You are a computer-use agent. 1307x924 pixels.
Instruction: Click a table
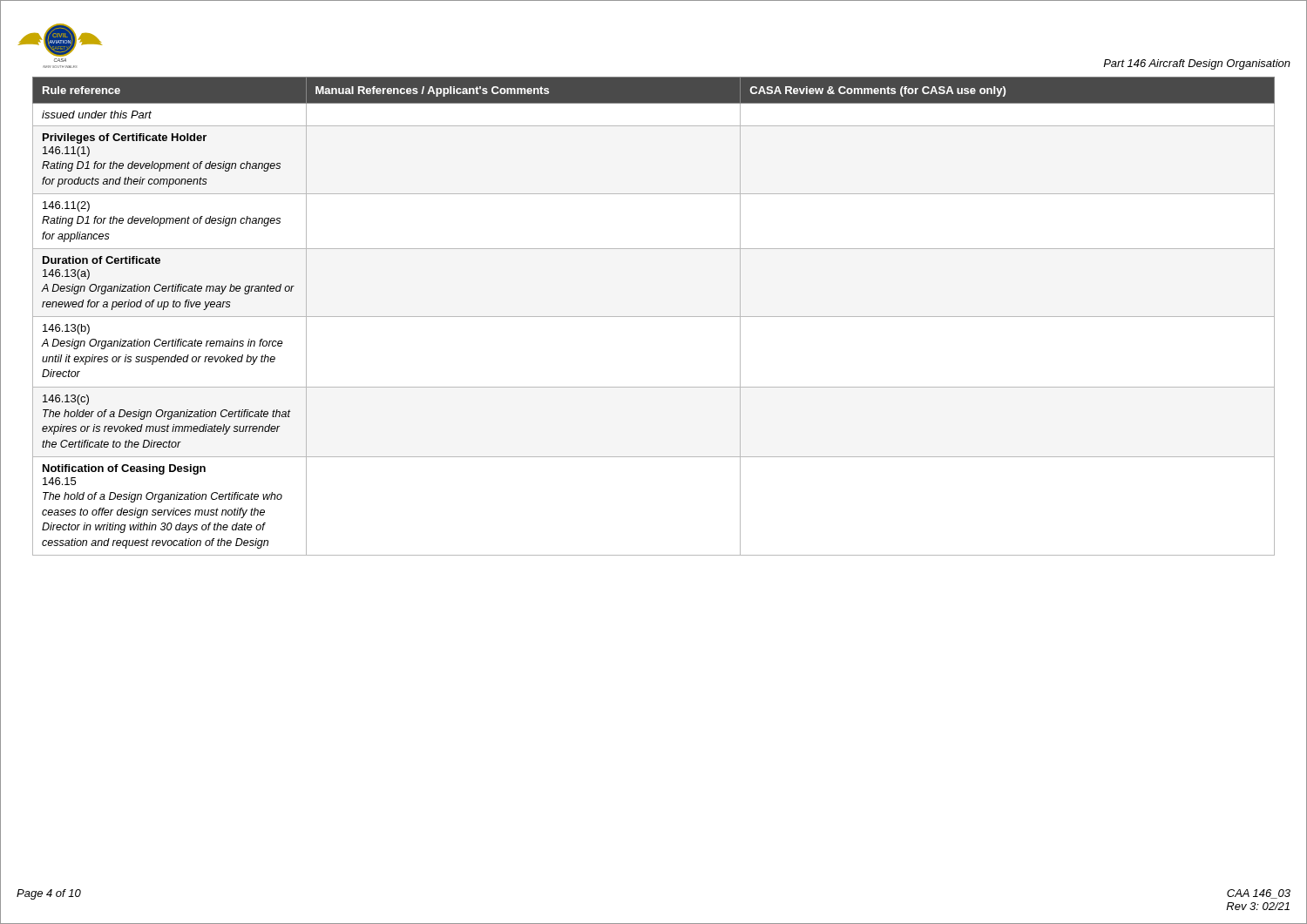click(x=654, y=316)
